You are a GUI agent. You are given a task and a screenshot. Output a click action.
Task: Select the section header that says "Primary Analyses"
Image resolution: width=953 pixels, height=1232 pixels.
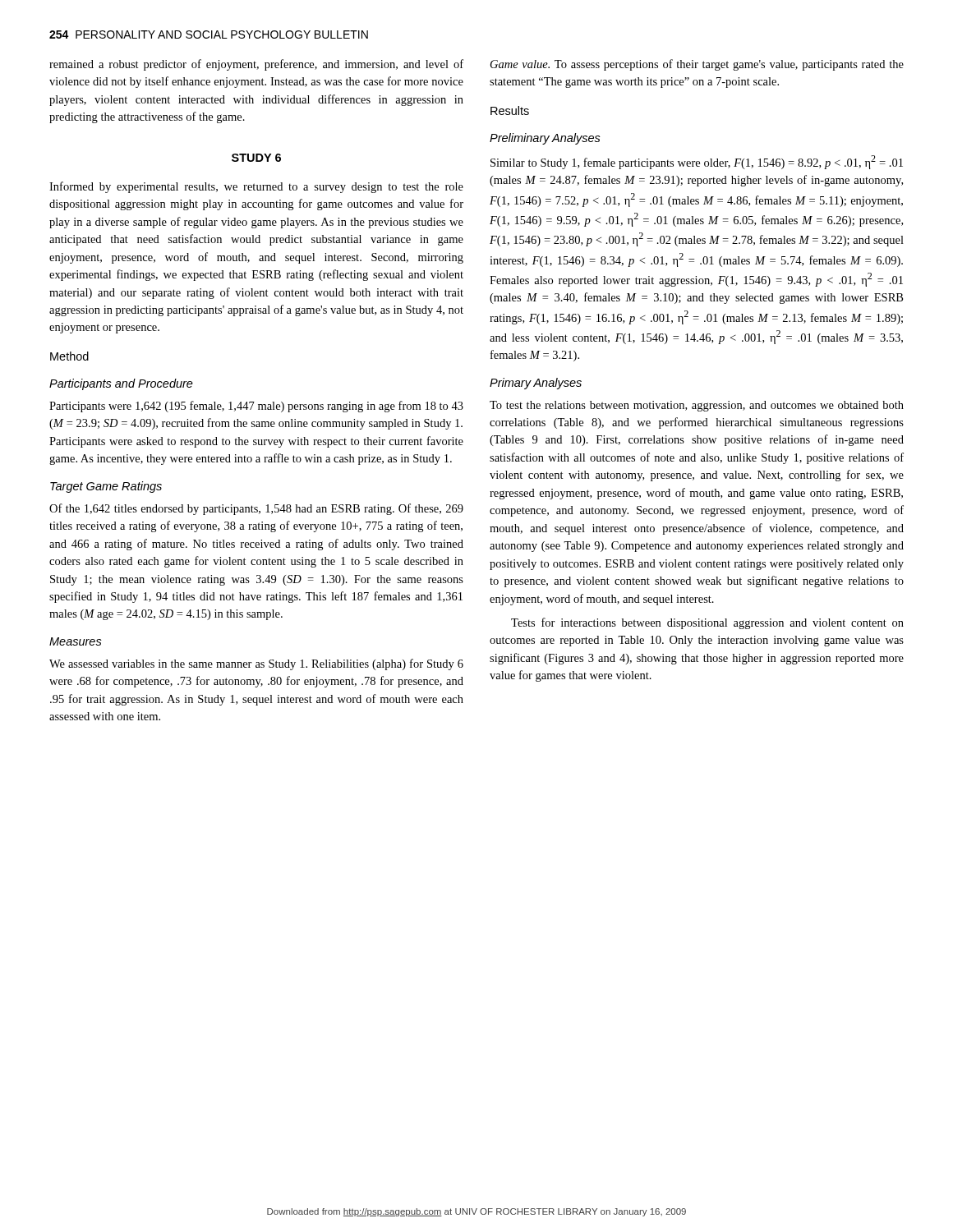click(536, 382)
